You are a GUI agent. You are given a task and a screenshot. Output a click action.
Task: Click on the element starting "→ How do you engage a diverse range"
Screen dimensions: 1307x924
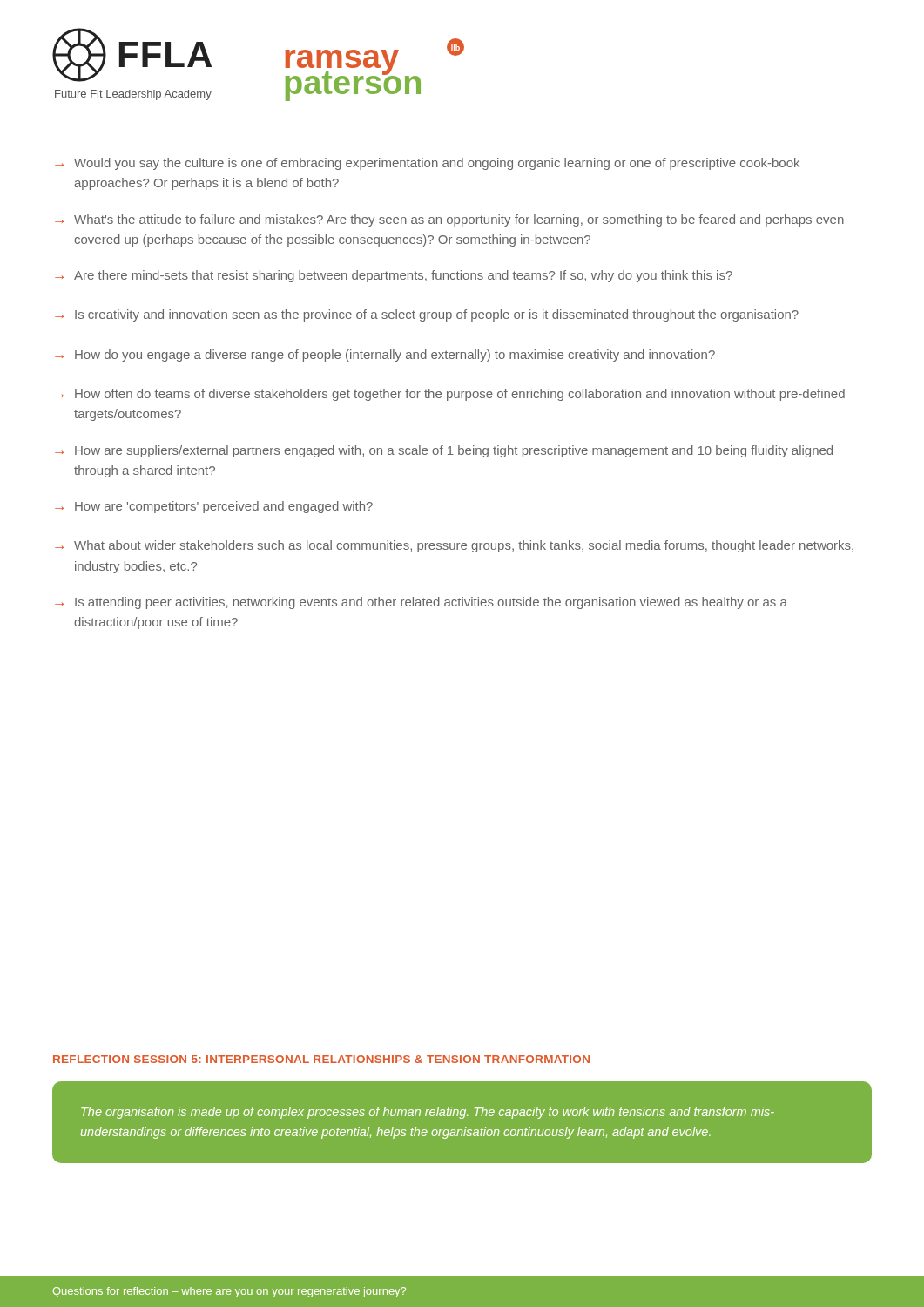[462, 356]
